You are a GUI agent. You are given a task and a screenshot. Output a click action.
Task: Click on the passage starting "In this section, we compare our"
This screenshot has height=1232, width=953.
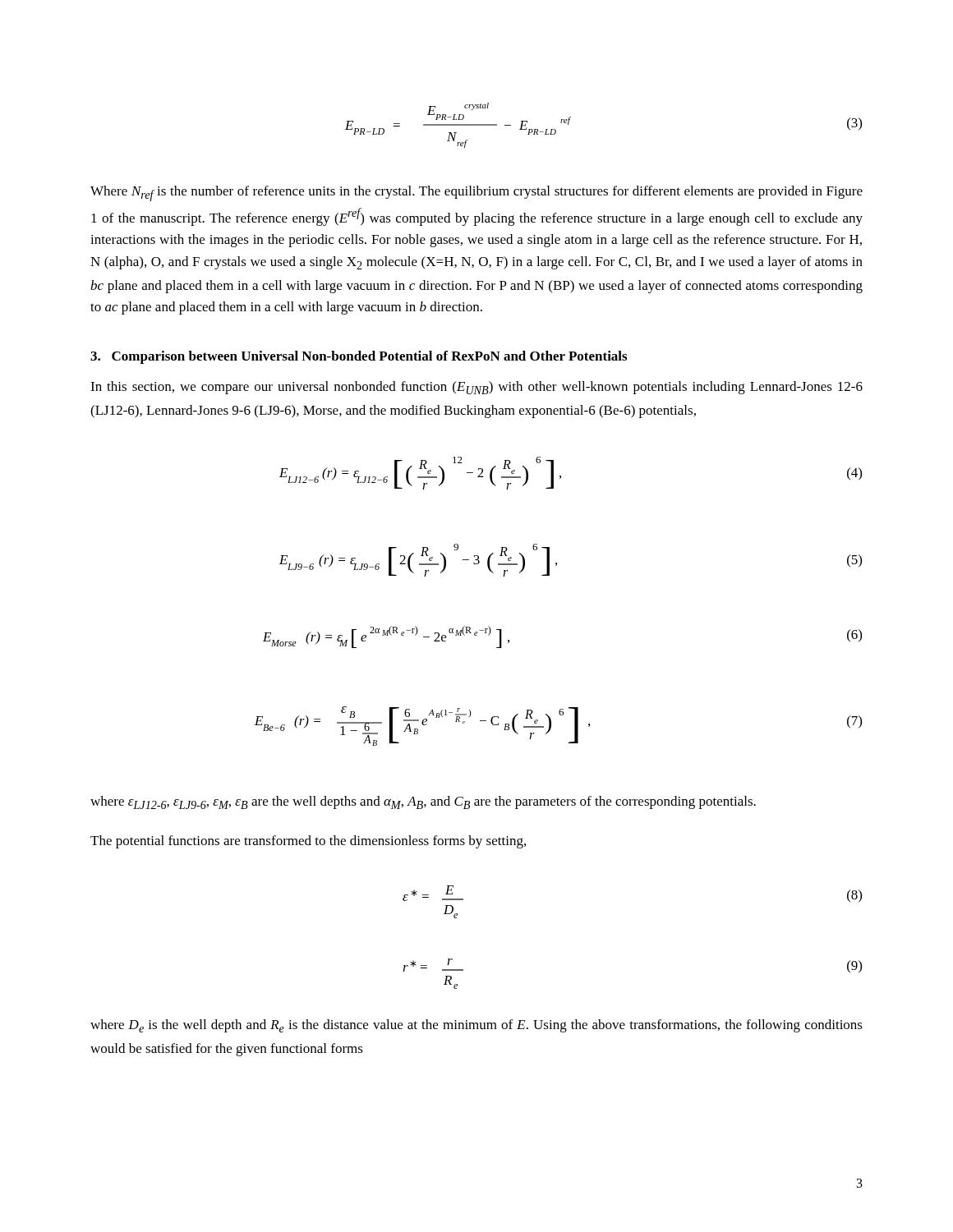click(476, 398)
